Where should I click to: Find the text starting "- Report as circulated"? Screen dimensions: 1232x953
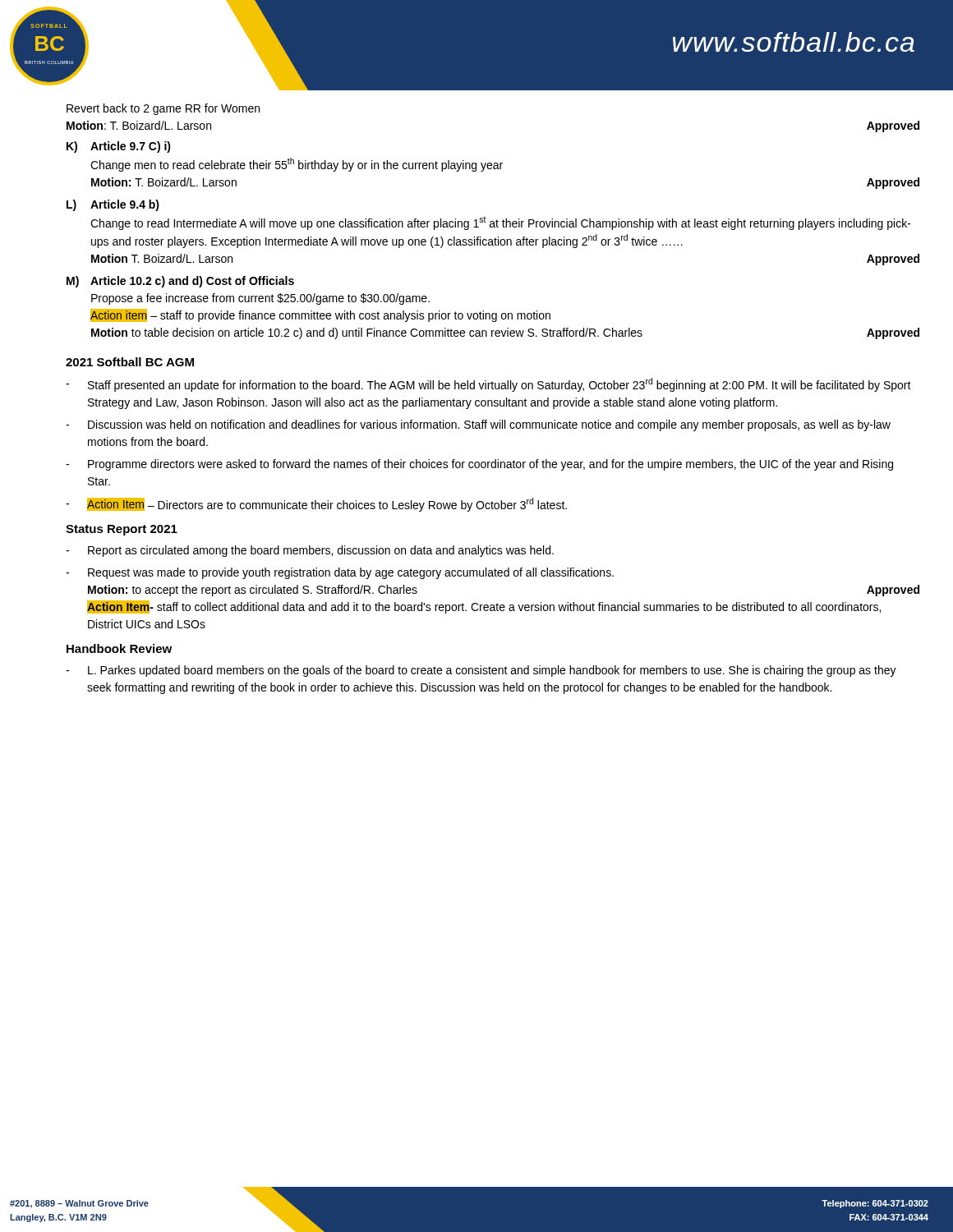tap(493, 551)
